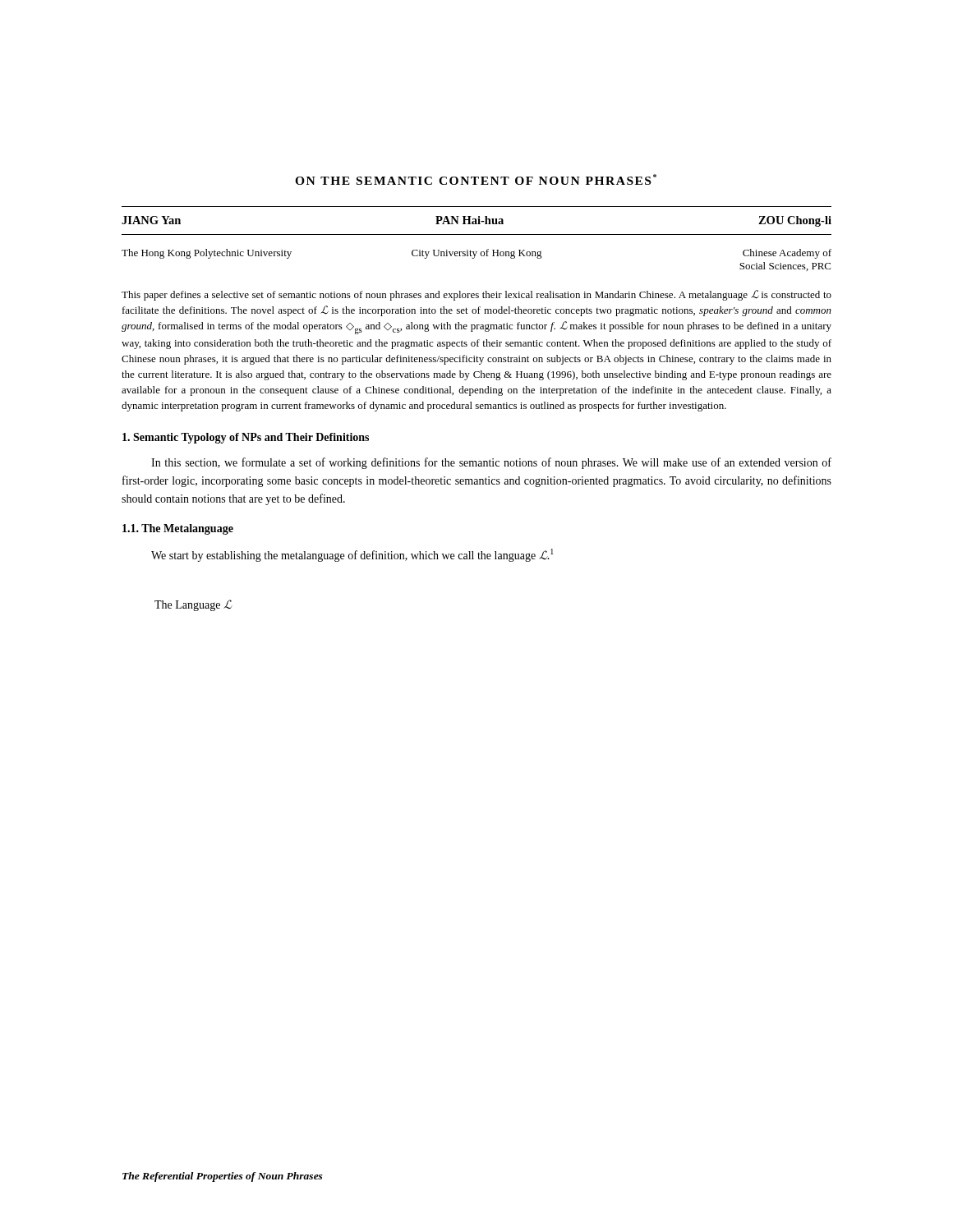Select the text that says "PAN Hai-hua"
This screenshot has height=1232, width=953.
pyautogui.click(x=470, y=220)
